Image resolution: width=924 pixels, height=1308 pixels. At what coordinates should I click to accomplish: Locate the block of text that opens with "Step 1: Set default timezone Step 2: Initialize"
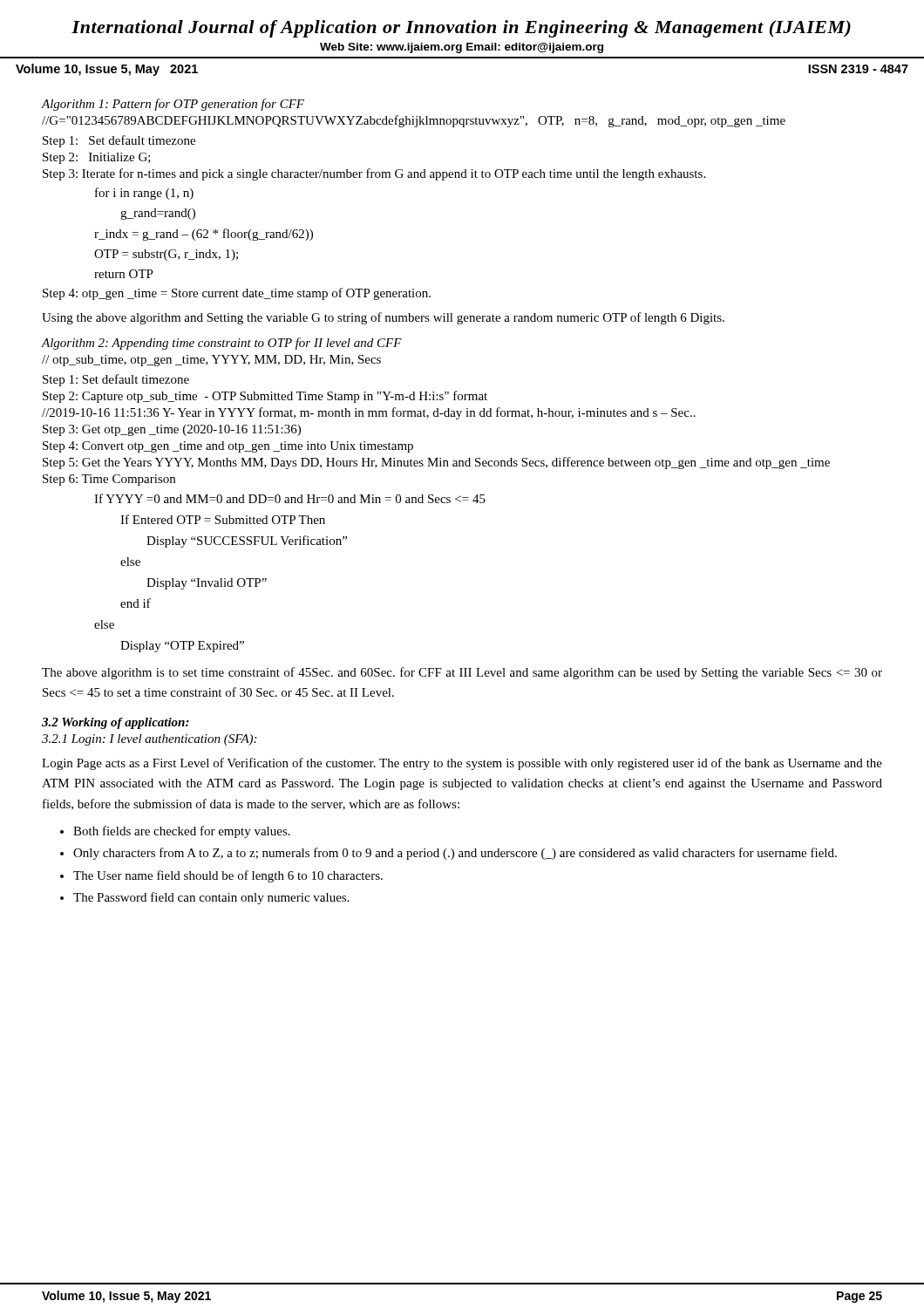(x=119, y=141)
